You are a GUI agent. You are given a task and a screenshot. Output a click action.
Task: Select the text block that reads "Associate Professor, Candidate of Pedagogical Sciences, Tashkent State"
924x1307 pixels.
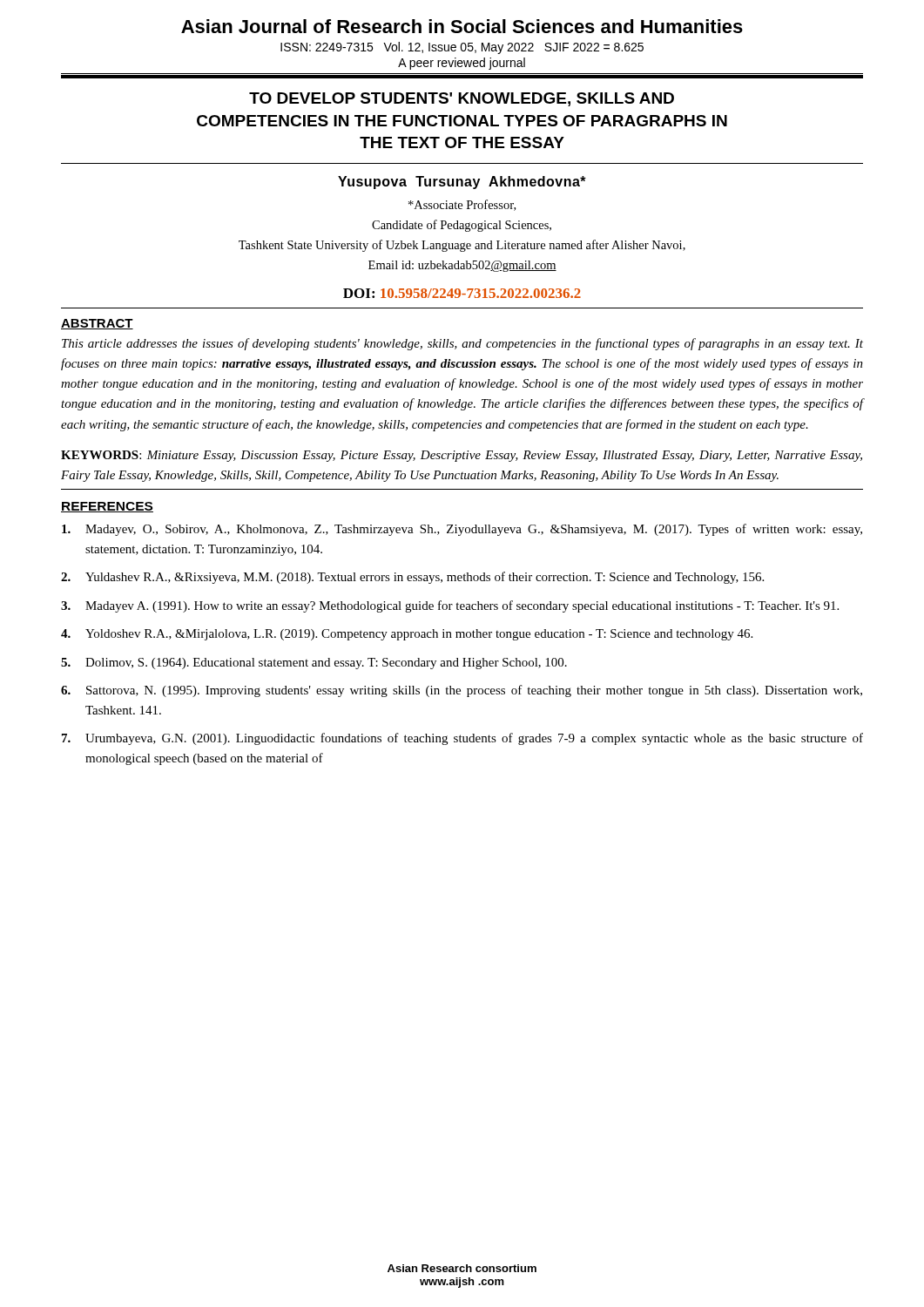(462, 235)
